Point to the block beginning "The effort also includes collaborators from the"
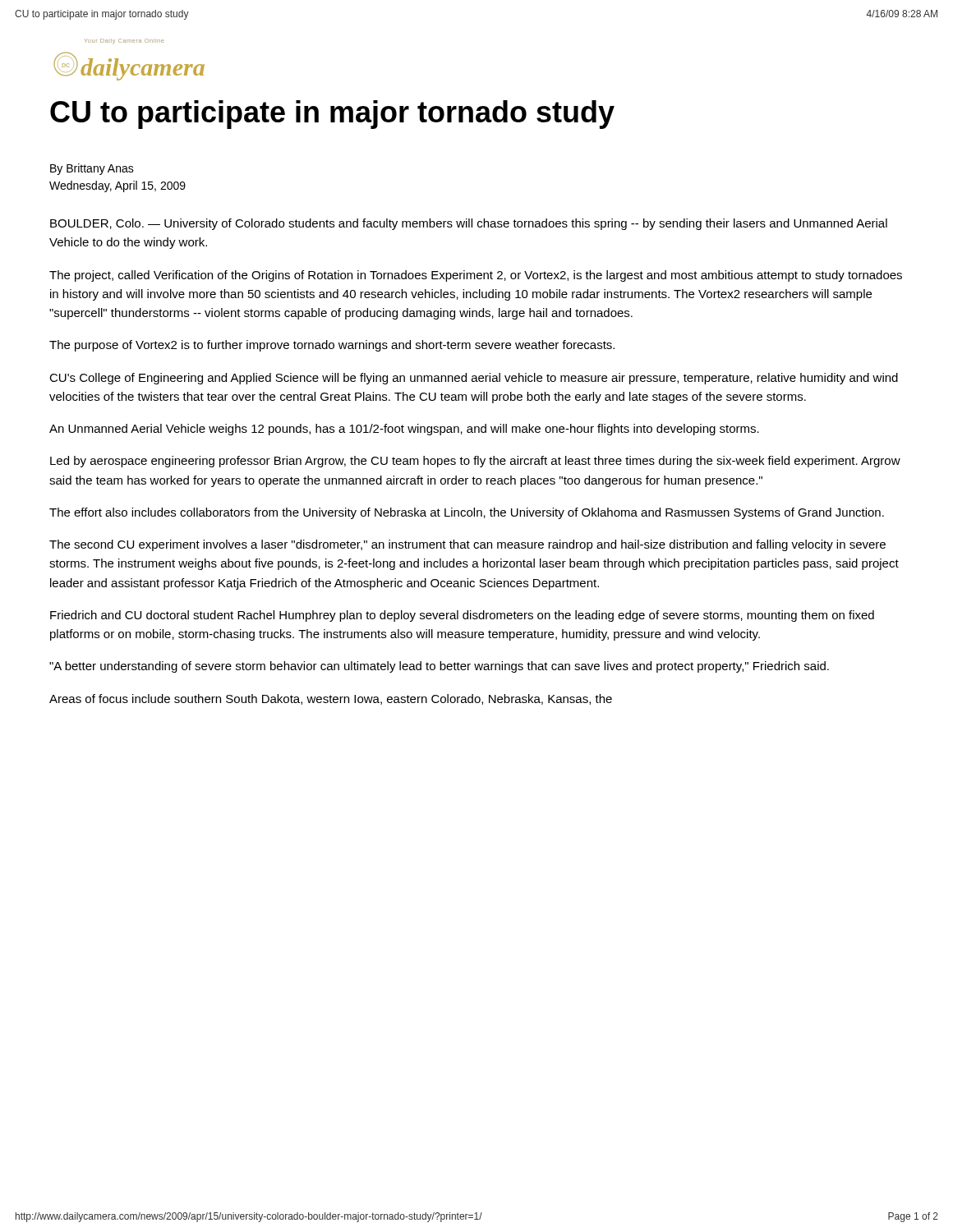Viewport: 953px width, 1232px height. (476, 512)
